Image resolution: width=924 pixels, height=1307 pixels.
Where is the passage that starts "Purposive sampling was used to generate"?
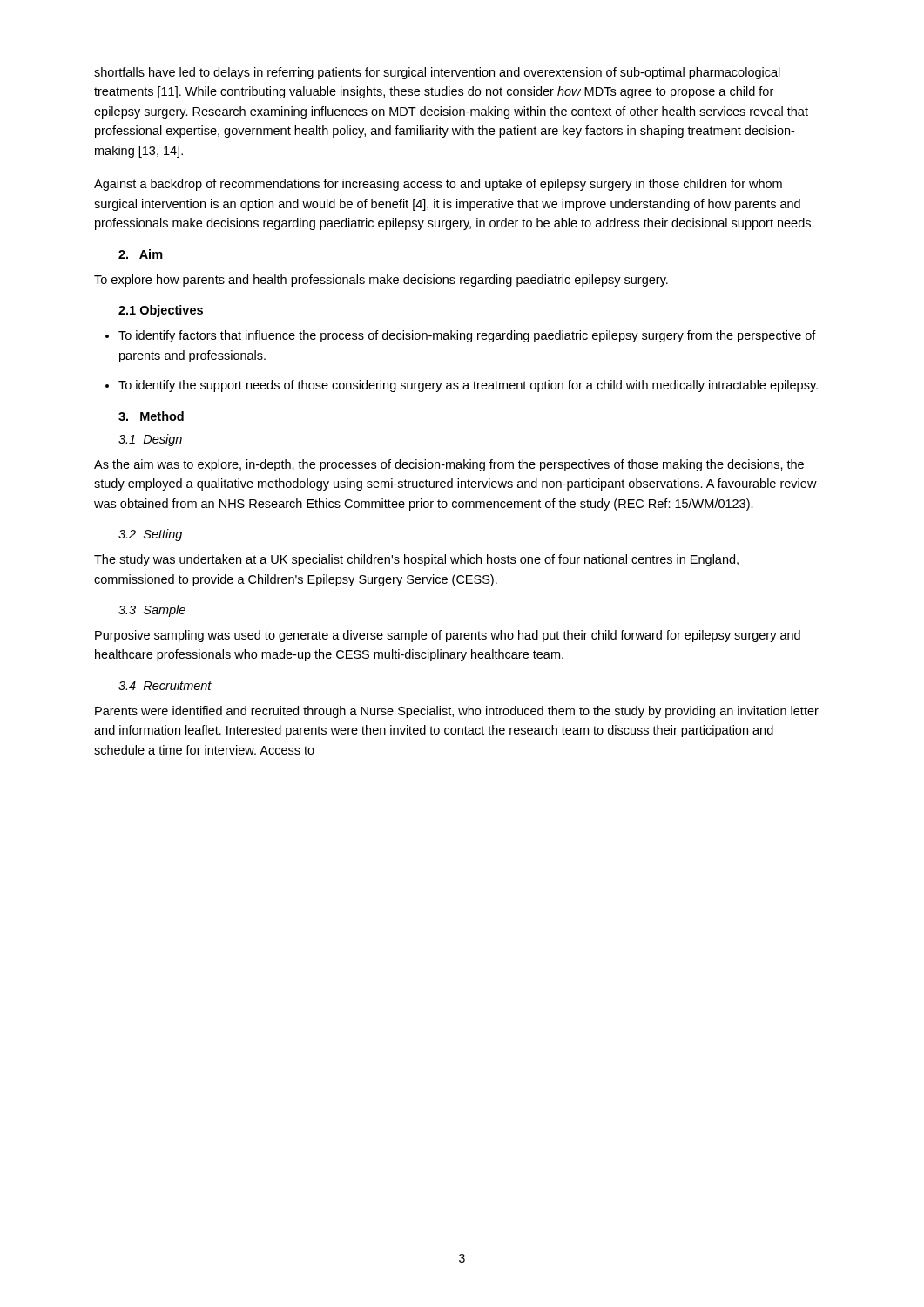tap(447, 645)
